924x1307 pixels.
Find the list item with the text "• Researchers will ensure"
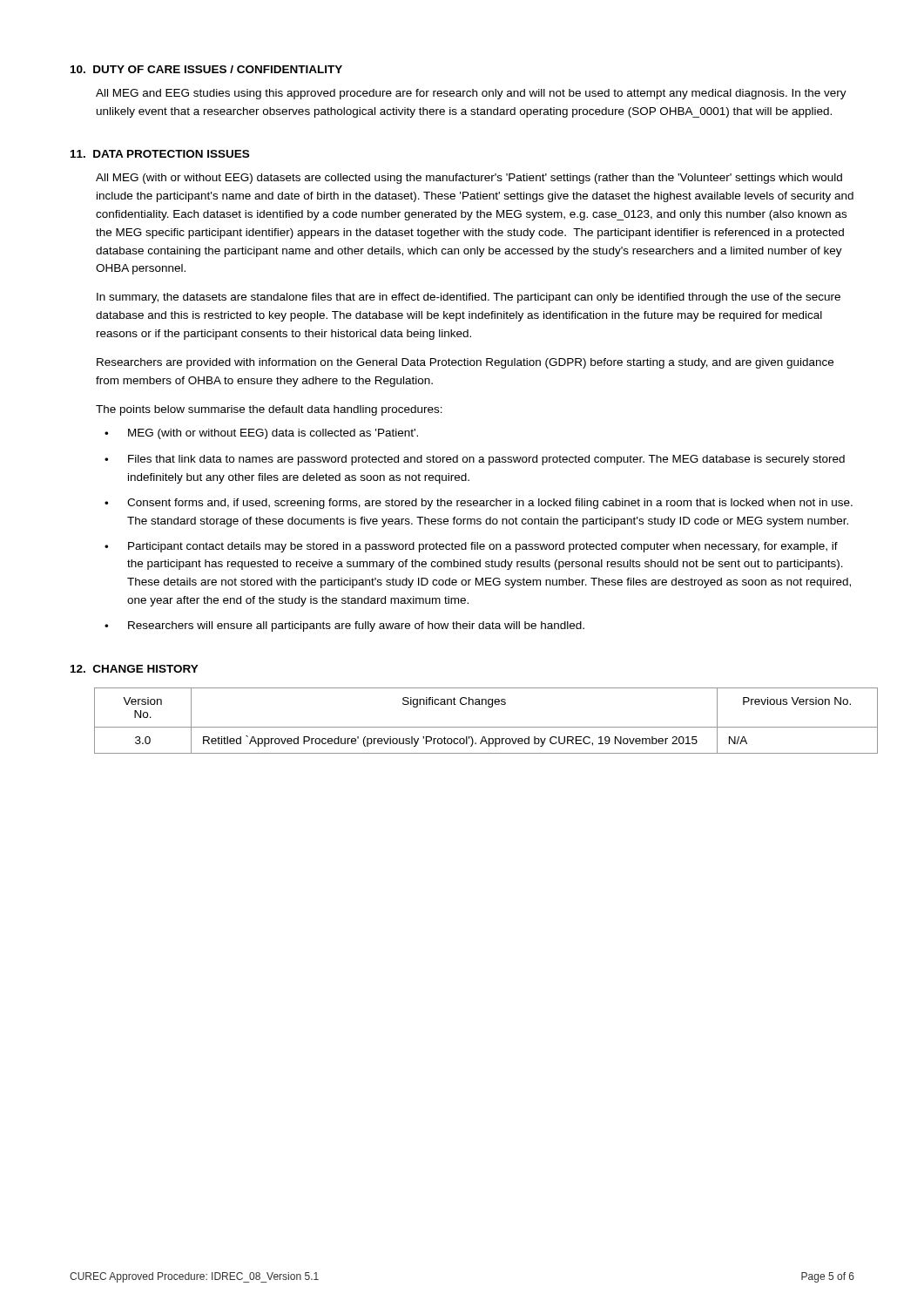(479, 627)
